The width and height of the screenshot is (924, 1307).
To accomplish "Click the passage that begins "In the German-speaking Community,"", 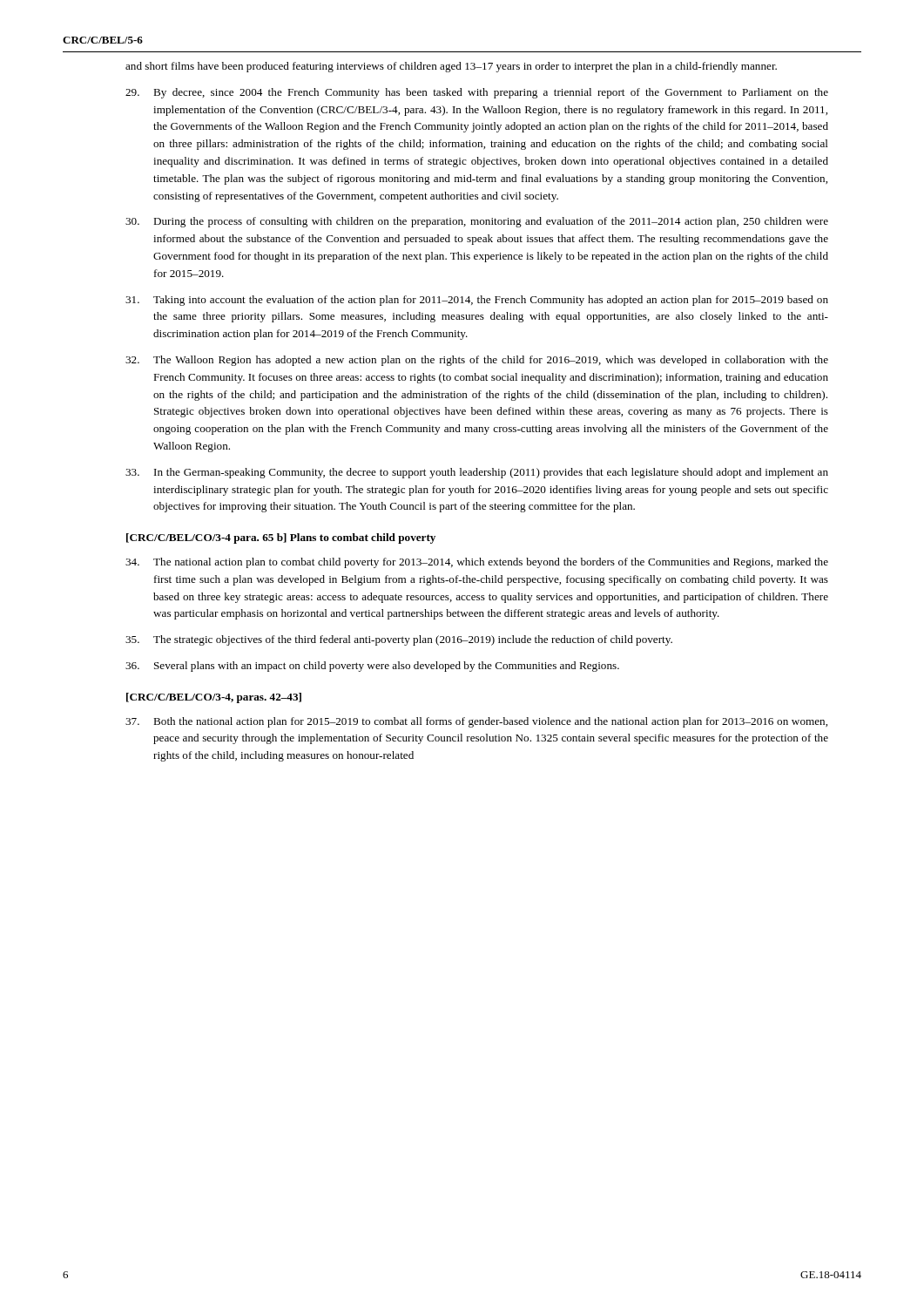I will (x=477, y=489).
